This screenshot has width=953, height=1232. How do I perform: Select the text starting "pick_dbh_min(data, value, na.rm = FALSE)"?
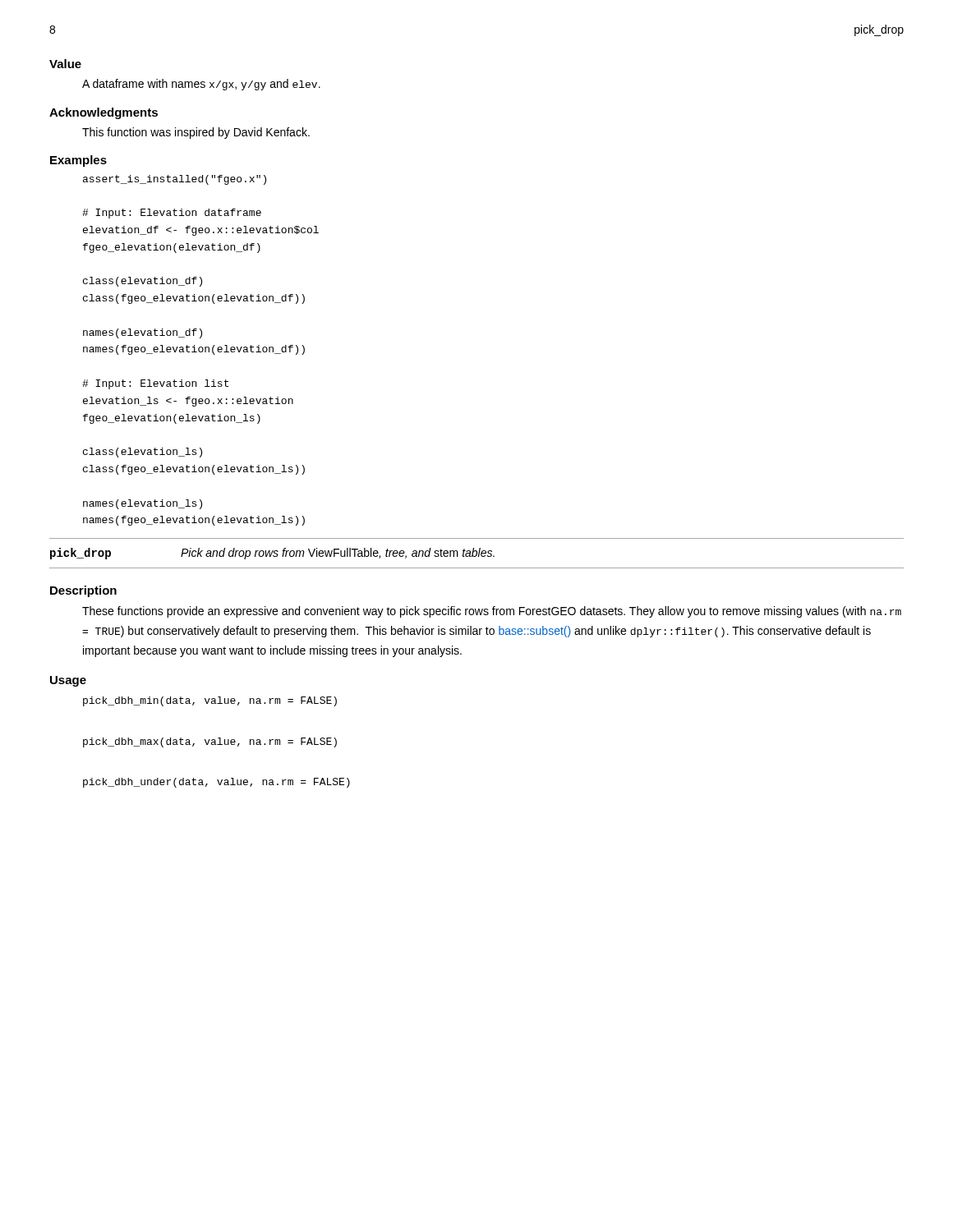(217, 742)
